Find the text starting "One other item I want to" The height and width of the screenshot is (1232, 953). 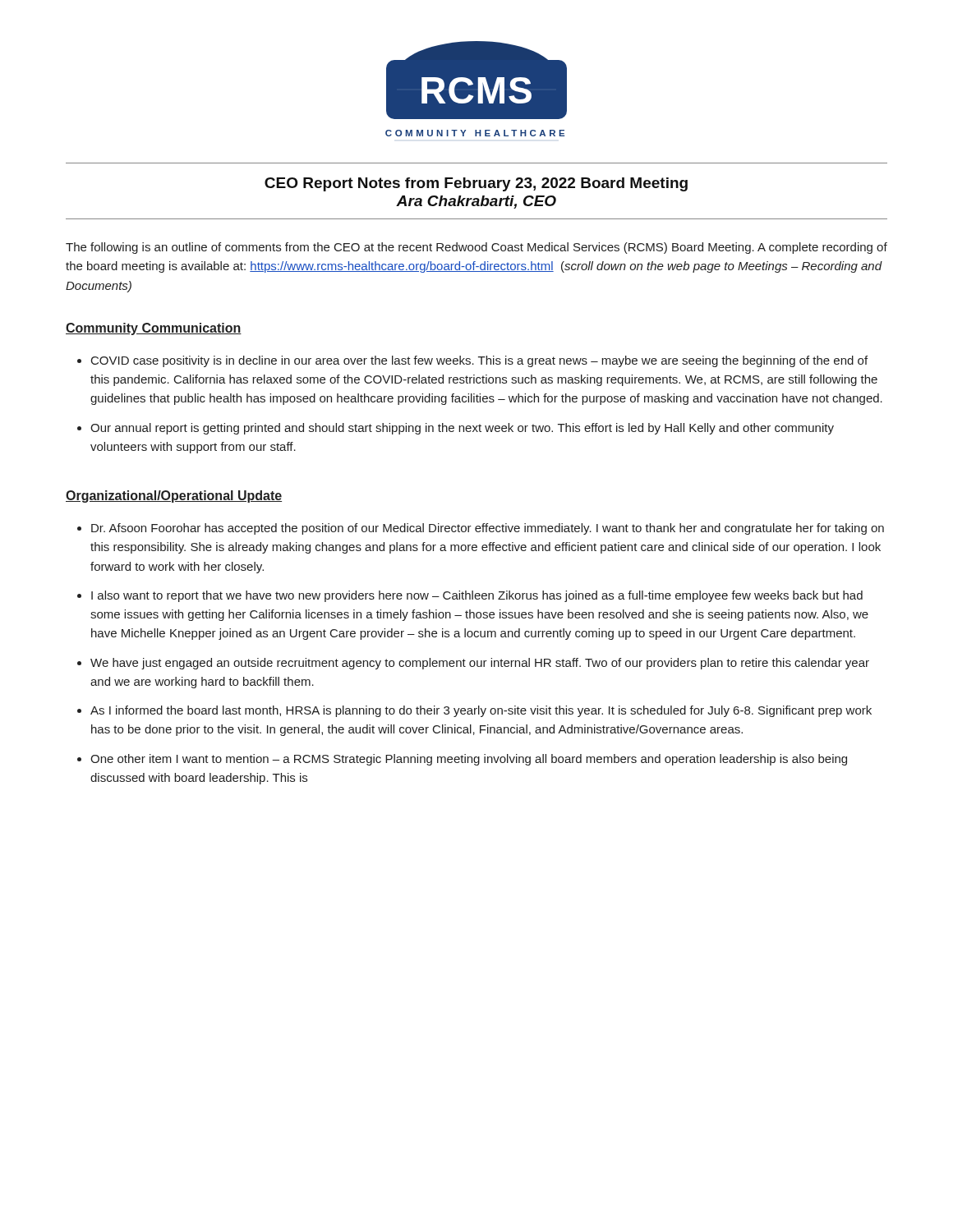[x=469, y=768]
